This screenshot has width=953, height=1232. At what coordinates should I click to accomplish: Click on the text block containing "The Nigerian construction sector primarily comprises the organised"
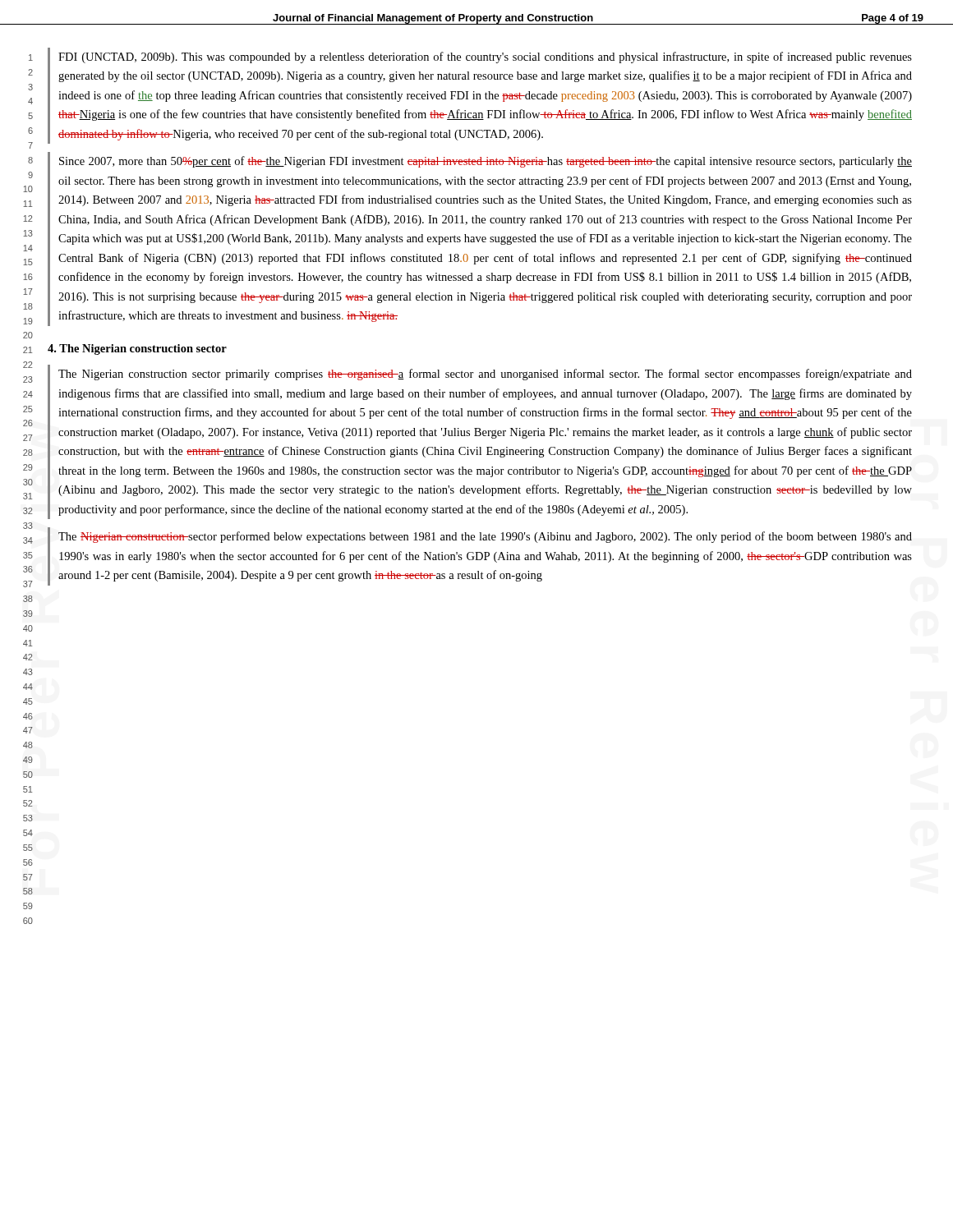[x=480, y=442]
